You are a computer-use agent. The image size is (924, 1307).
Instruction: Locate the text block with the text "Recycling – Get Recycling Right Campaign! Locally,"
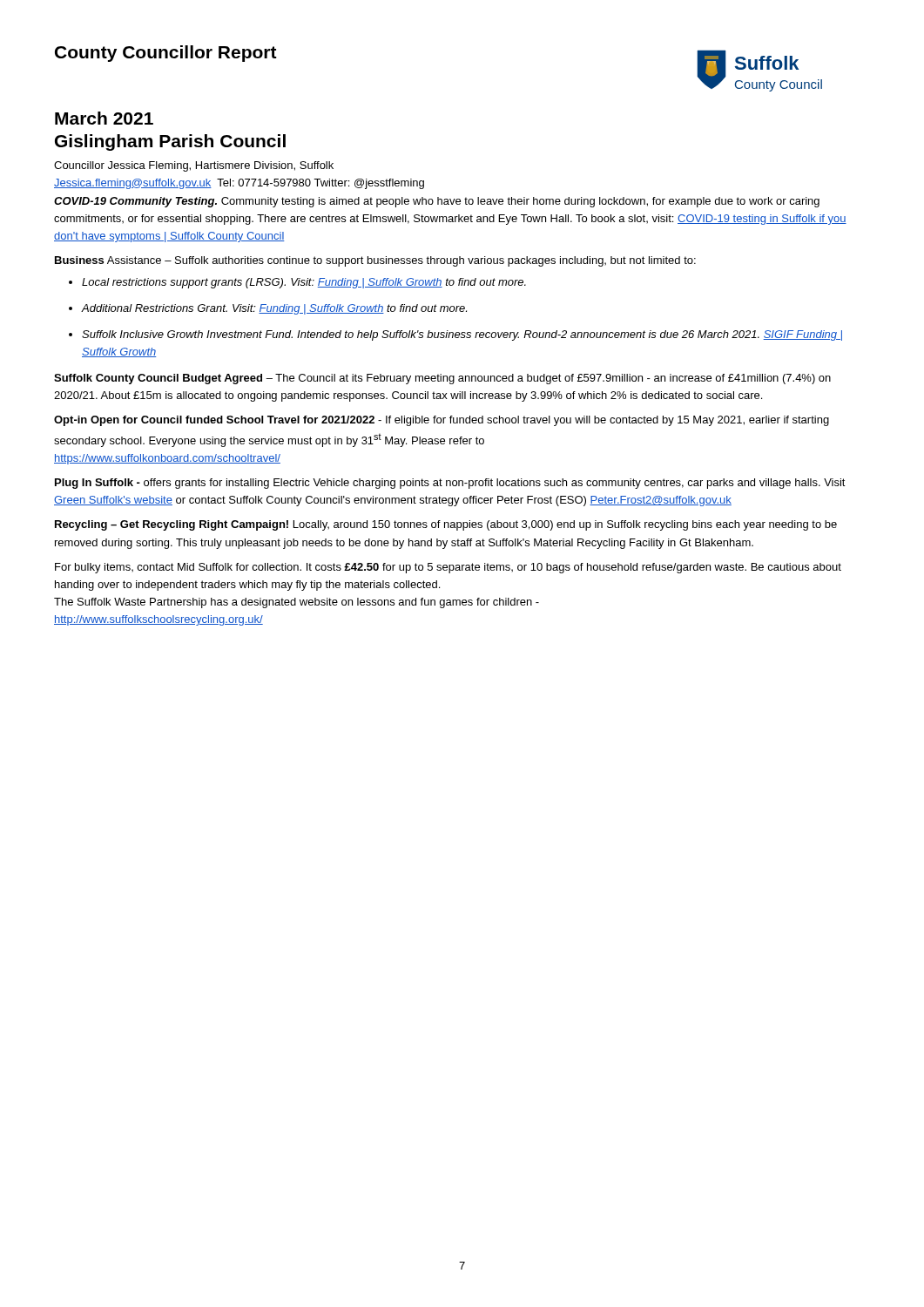click(x=446, y=533)
